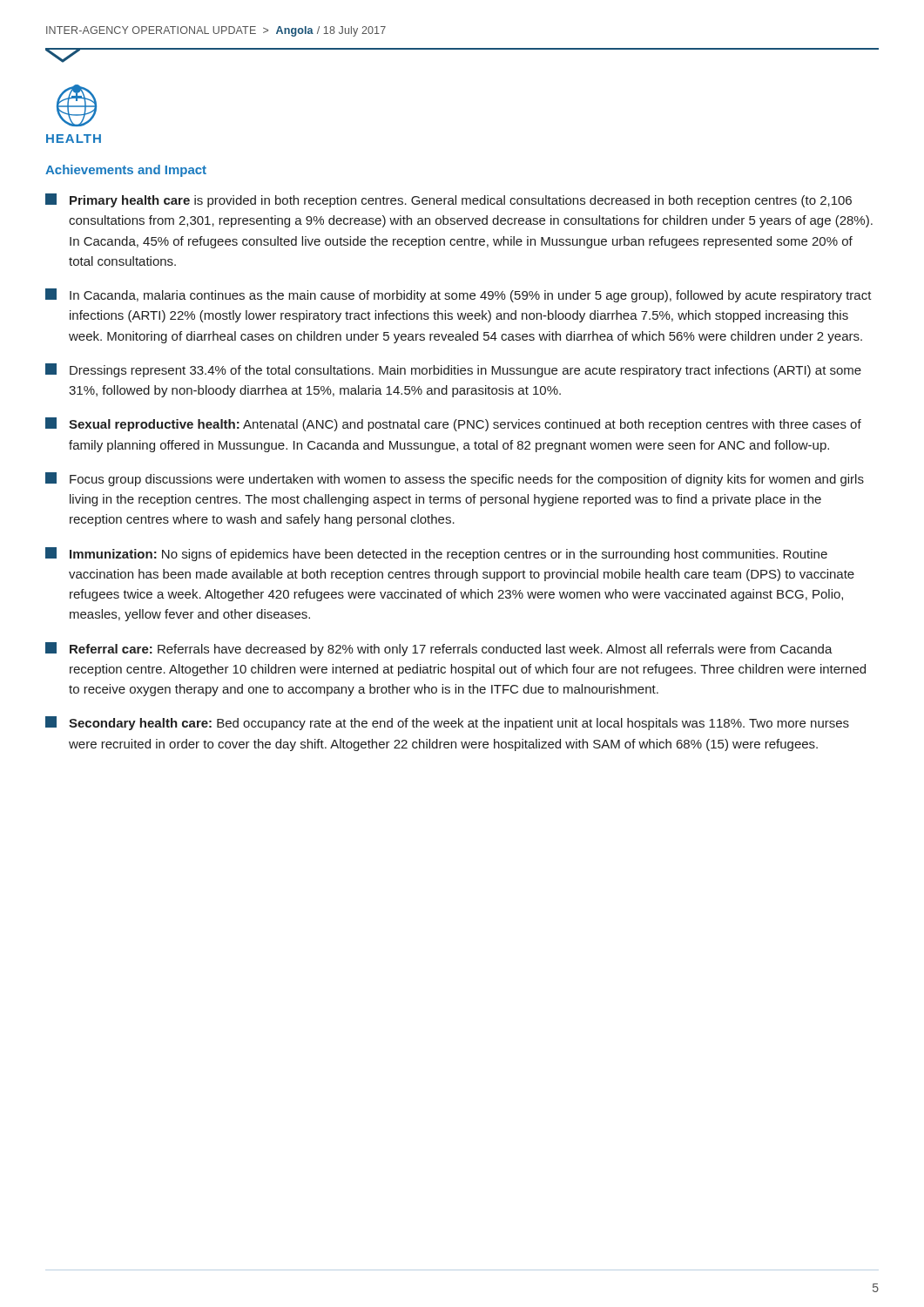Point to "Achievements and Impact"

[126, 169]
